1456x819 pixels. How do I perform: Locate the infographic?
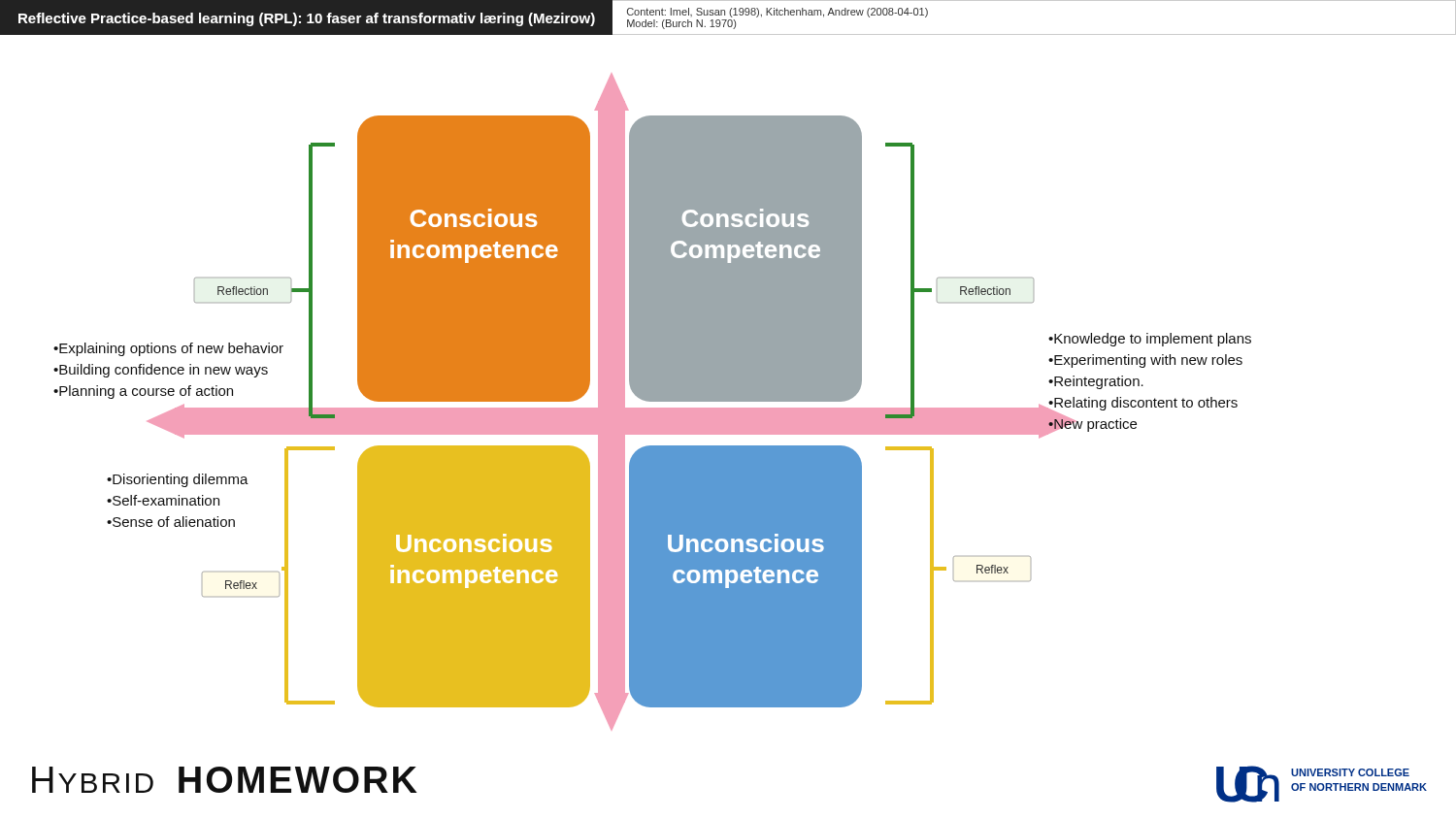point(728,392)
